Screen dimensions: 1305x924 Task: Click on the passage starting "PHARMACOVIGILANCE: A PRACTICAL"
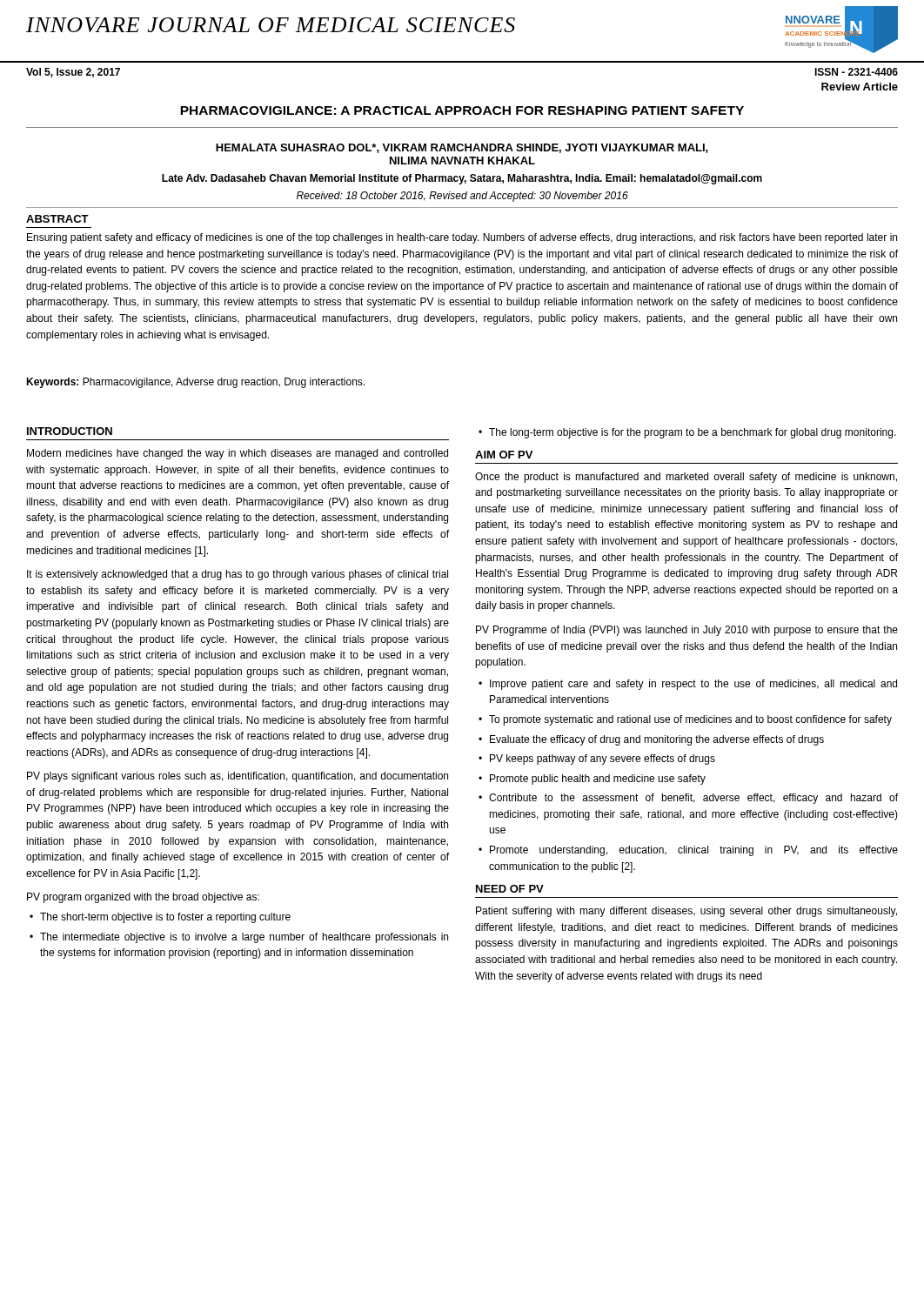[462, 110]
